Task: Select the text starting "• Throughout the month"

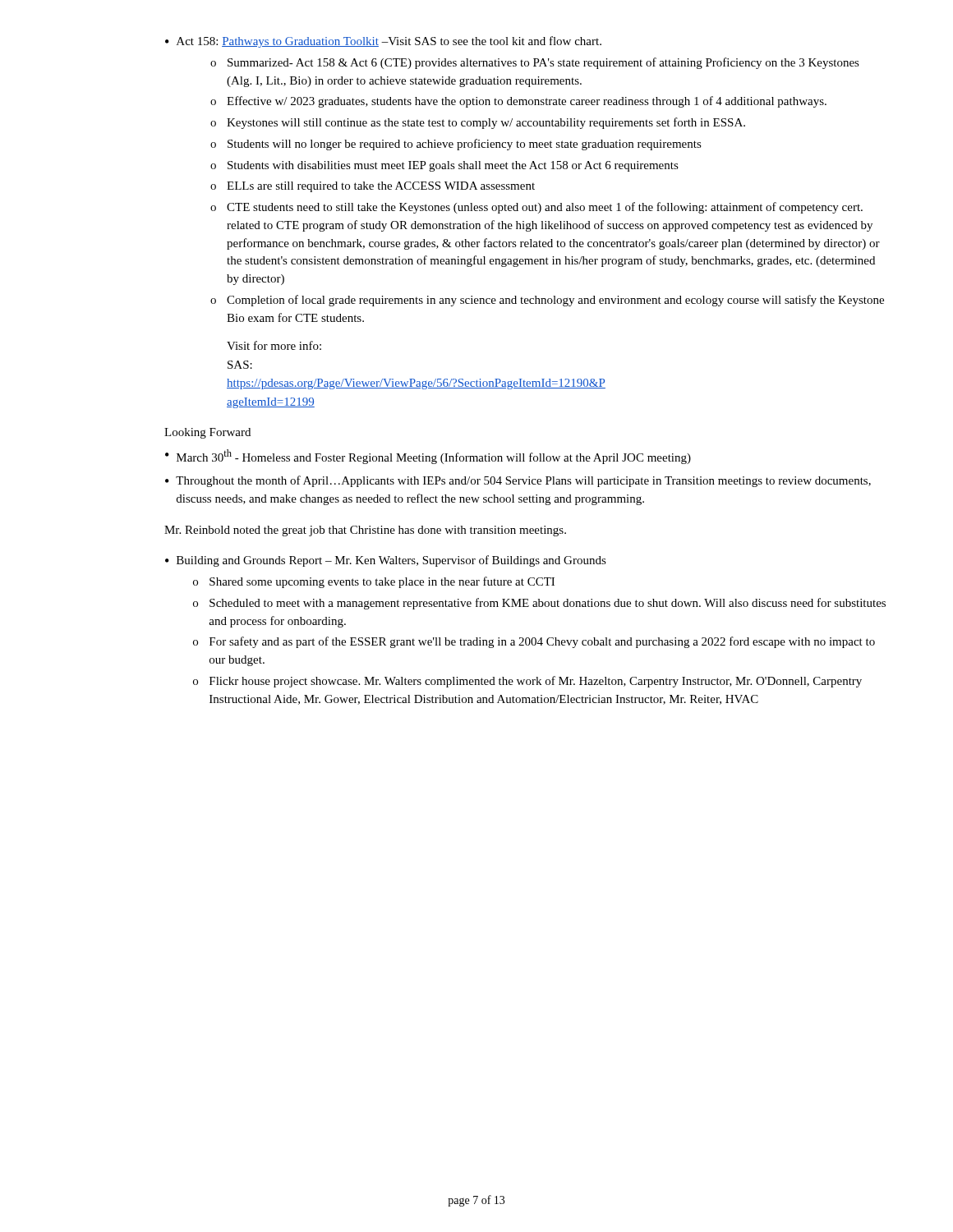Action: click(526, 490)
